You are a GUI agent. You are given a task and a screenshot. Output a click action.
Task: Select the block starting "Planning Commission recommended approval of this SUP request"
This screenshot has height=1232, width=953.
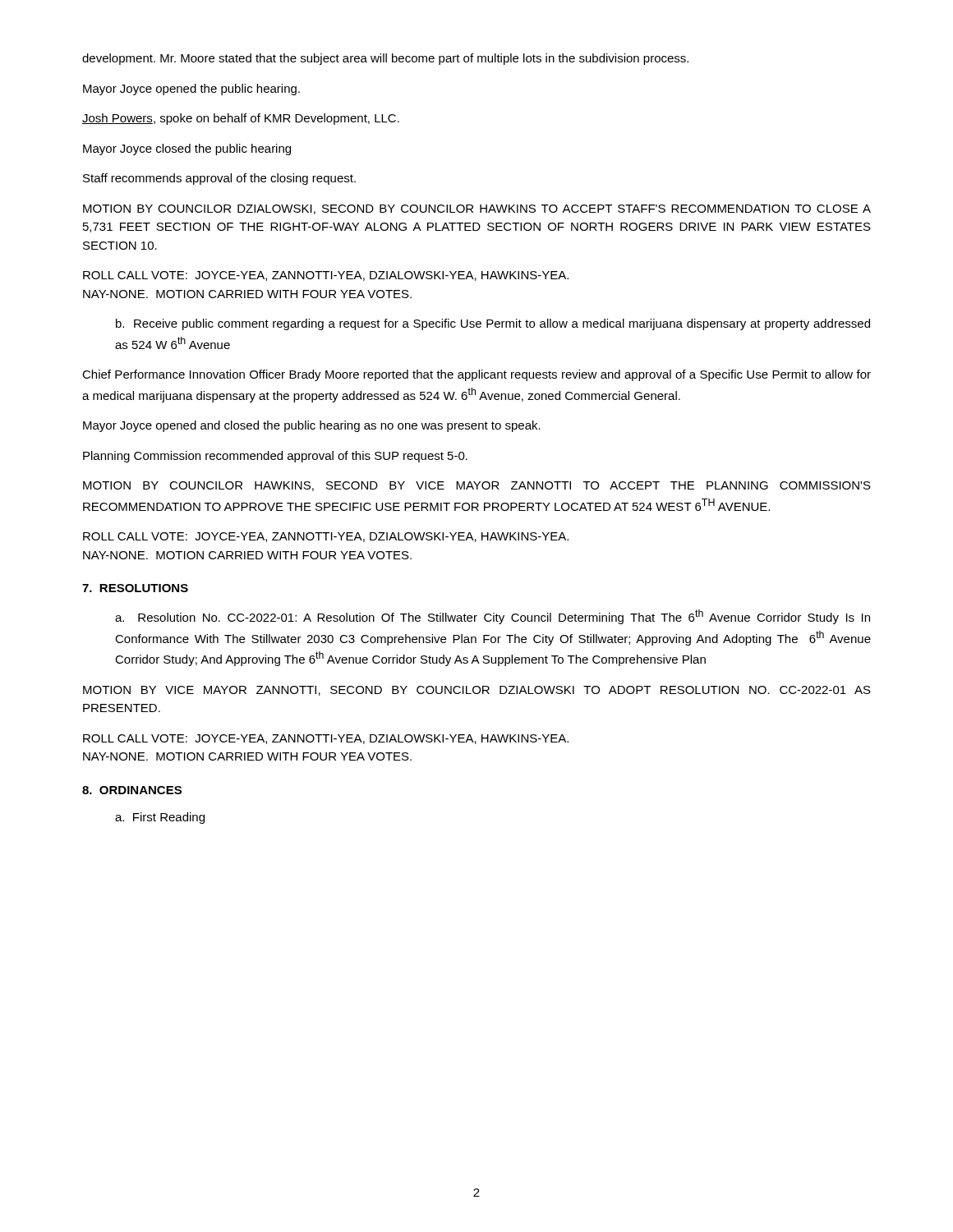(275, 455)
